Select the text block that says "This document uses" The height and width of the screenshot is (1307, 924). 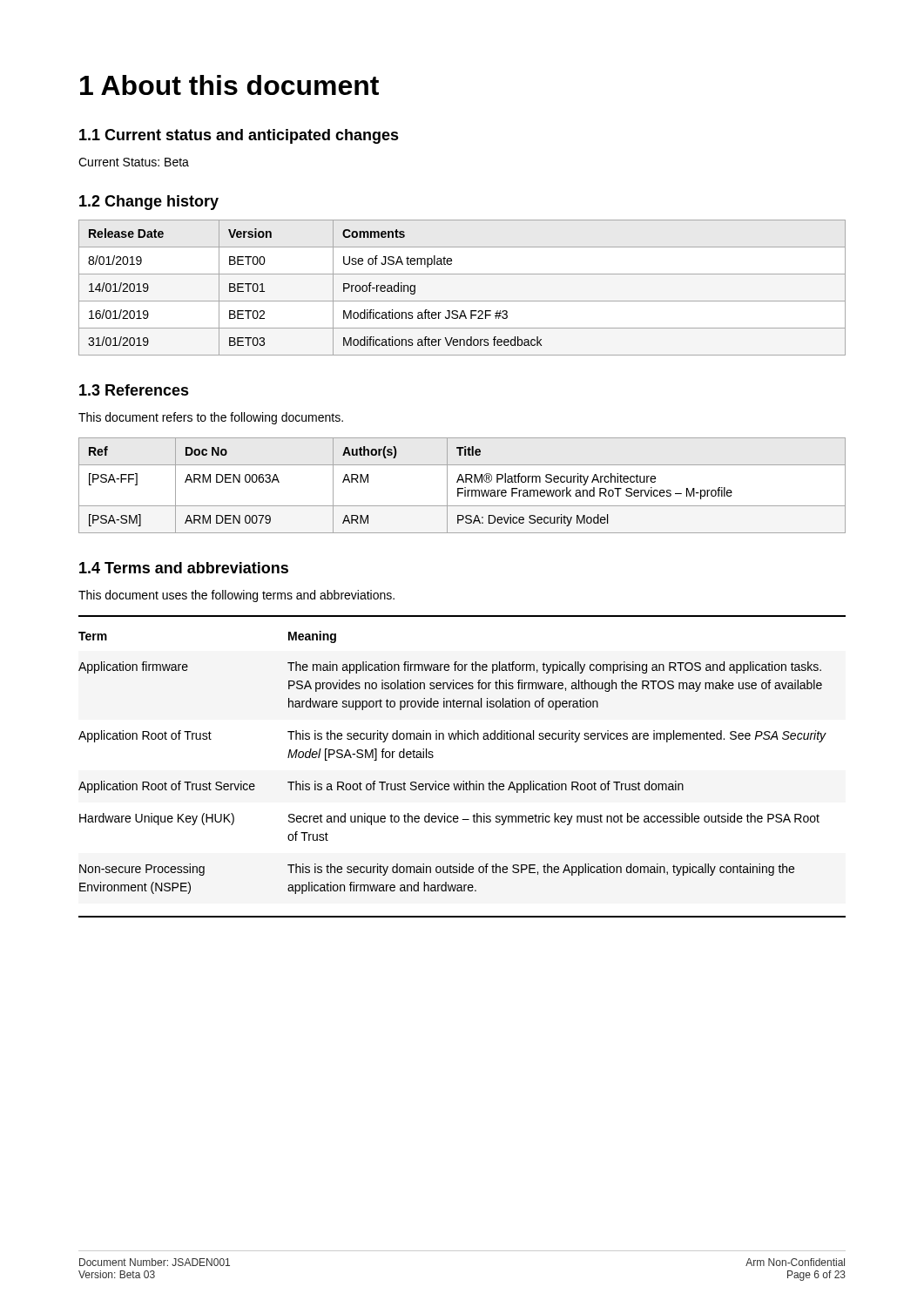coord(236,596)
